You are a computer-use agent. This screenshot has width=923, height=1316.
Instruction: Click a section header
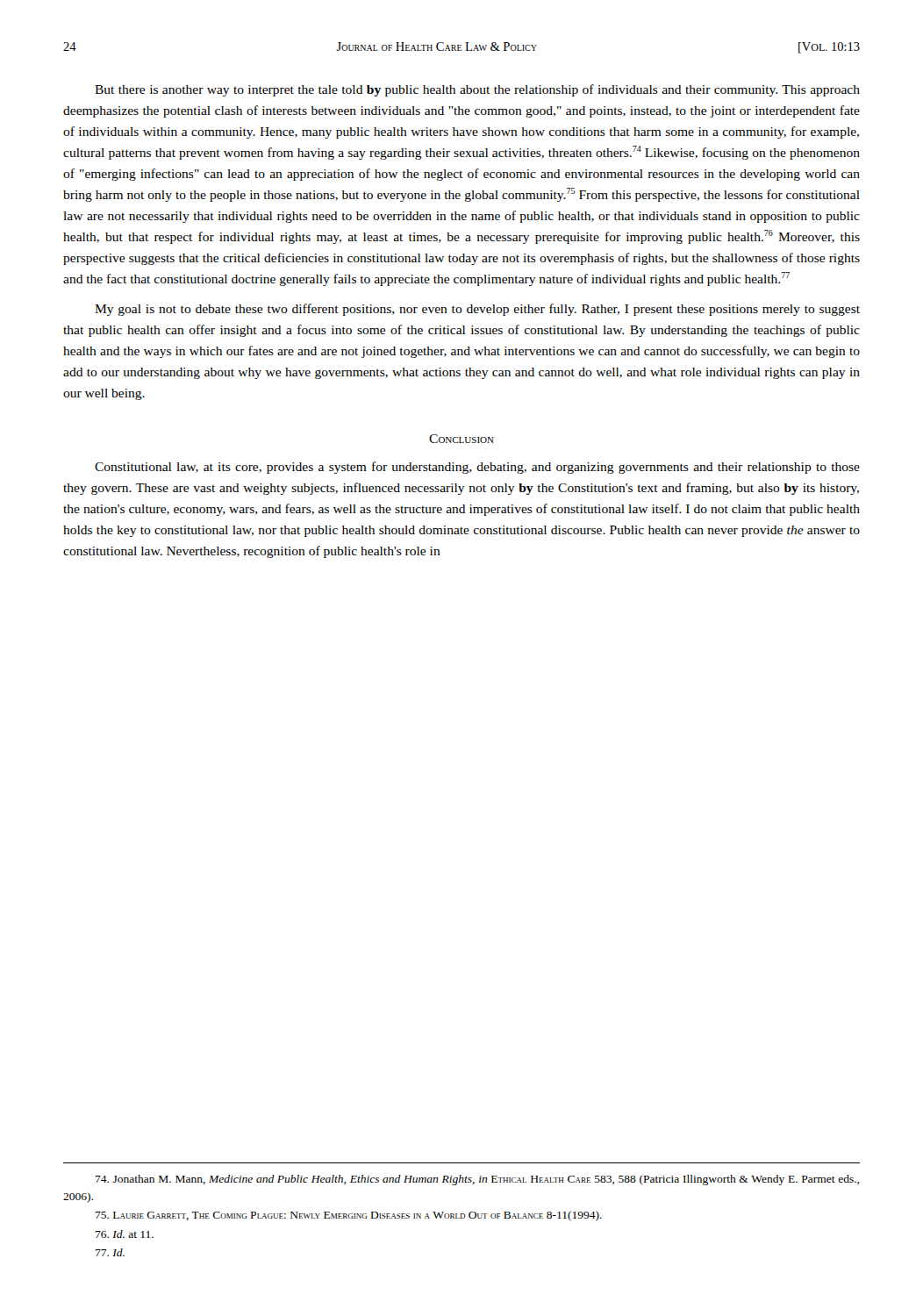coord(462,438)
